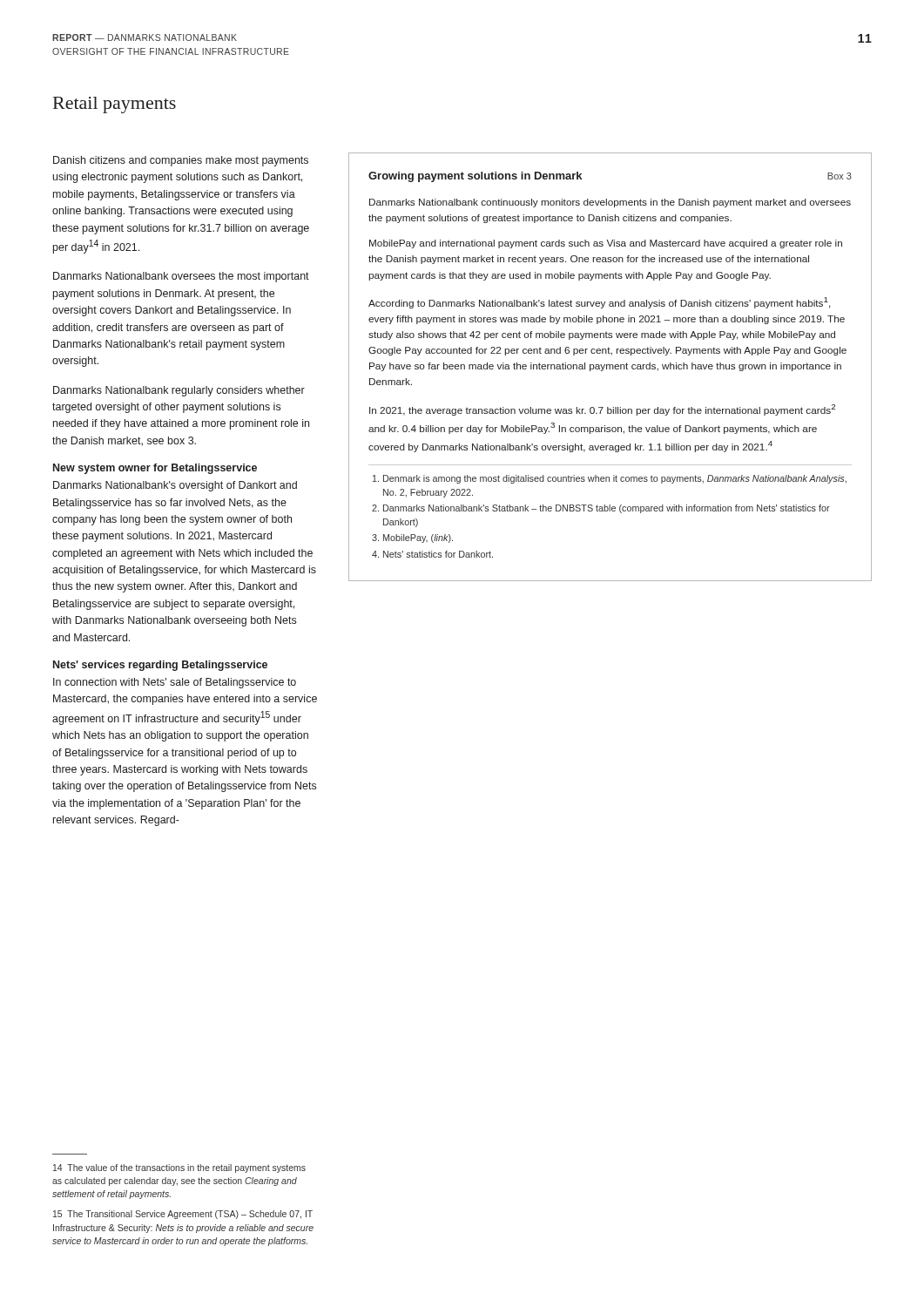Locate the block of text that opens with "Growing payment solutions in Denmark Box 3"
This screenshot has width=924, height=1307.
pos(610,365)
